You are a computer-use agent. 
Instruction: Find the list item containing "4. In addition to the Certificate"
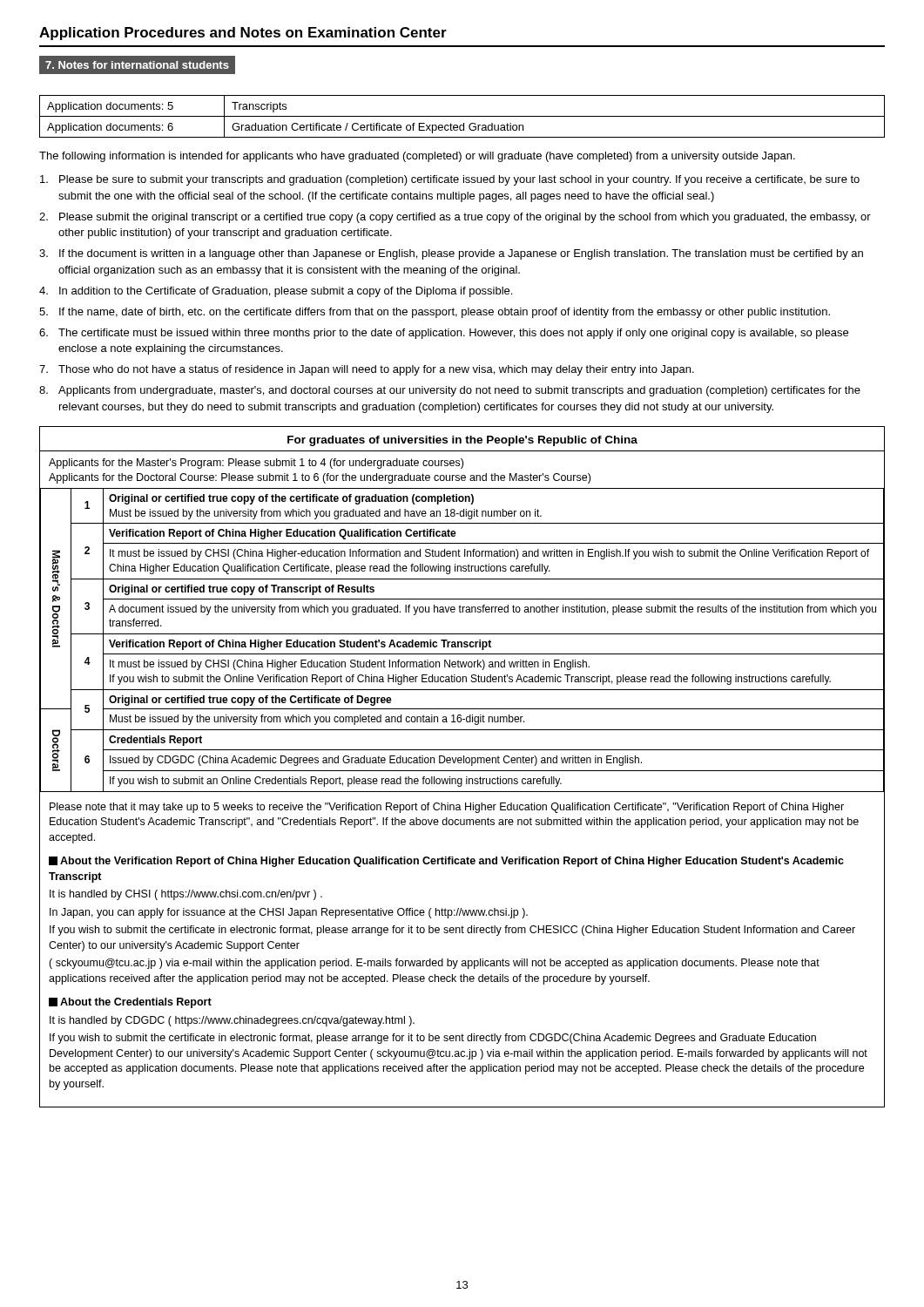462,291
